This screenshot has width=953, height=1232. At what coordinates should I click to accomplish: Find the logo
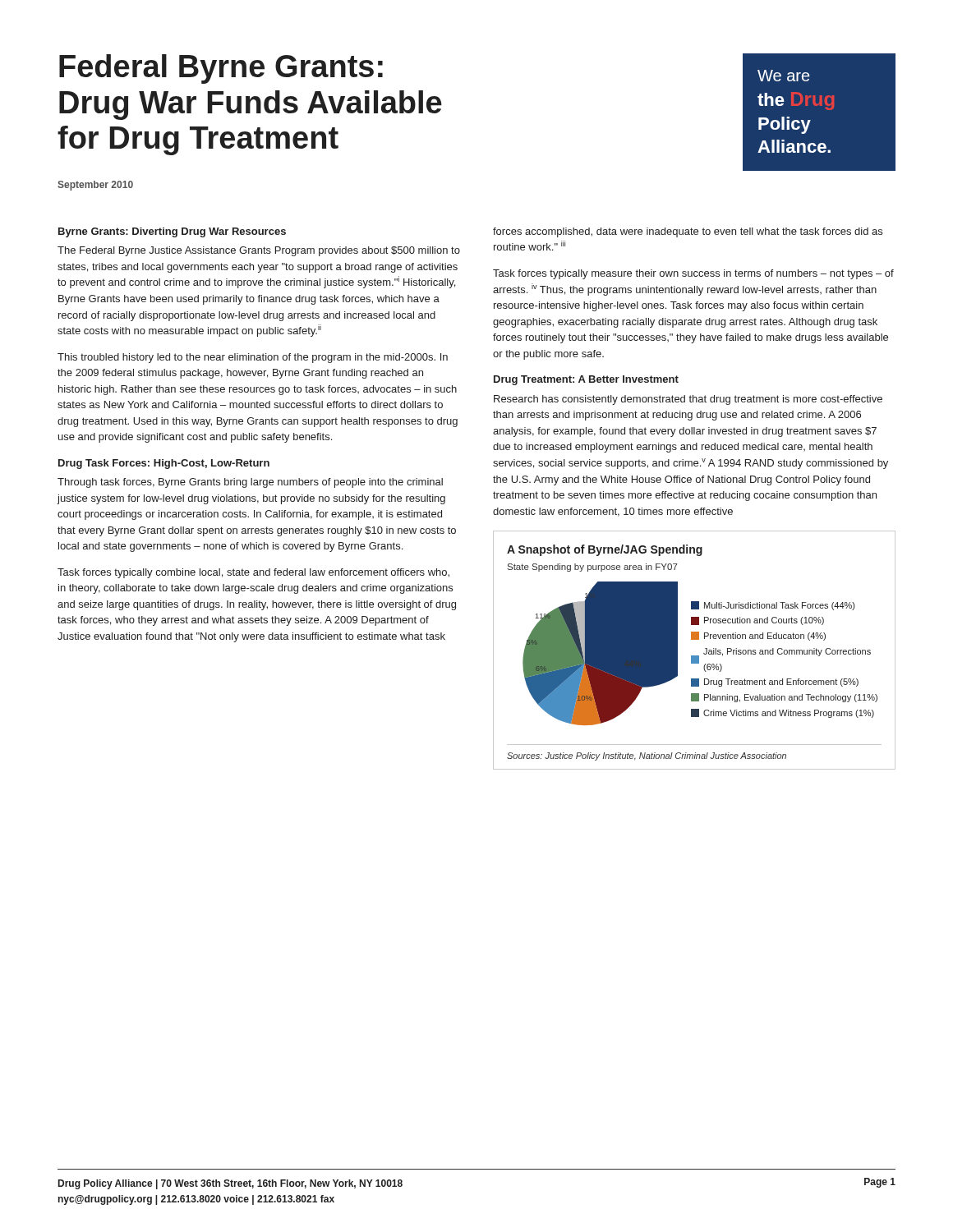[x=819, y=112]
